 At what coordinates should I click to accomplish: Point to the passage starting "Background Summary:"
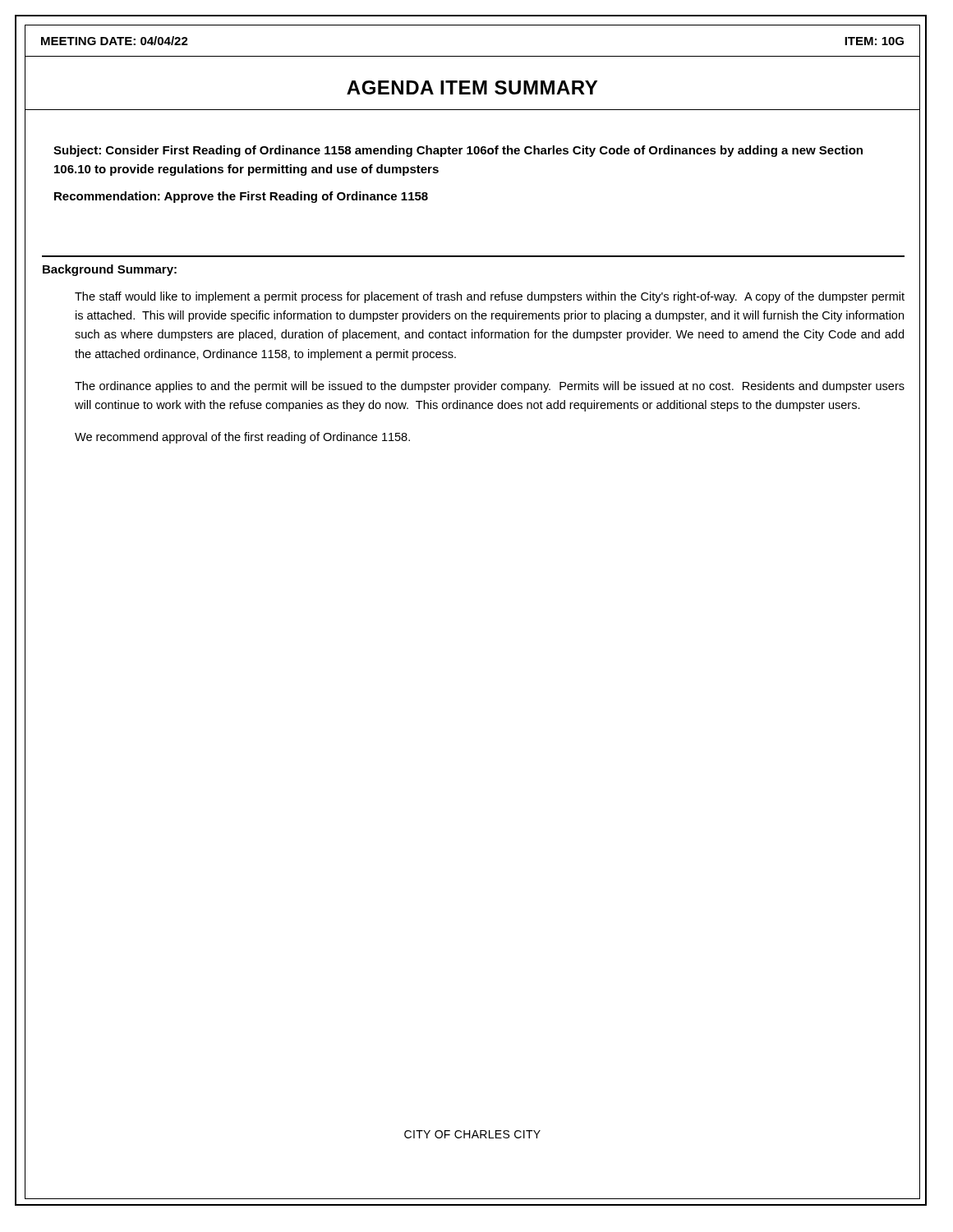point(110,269)
